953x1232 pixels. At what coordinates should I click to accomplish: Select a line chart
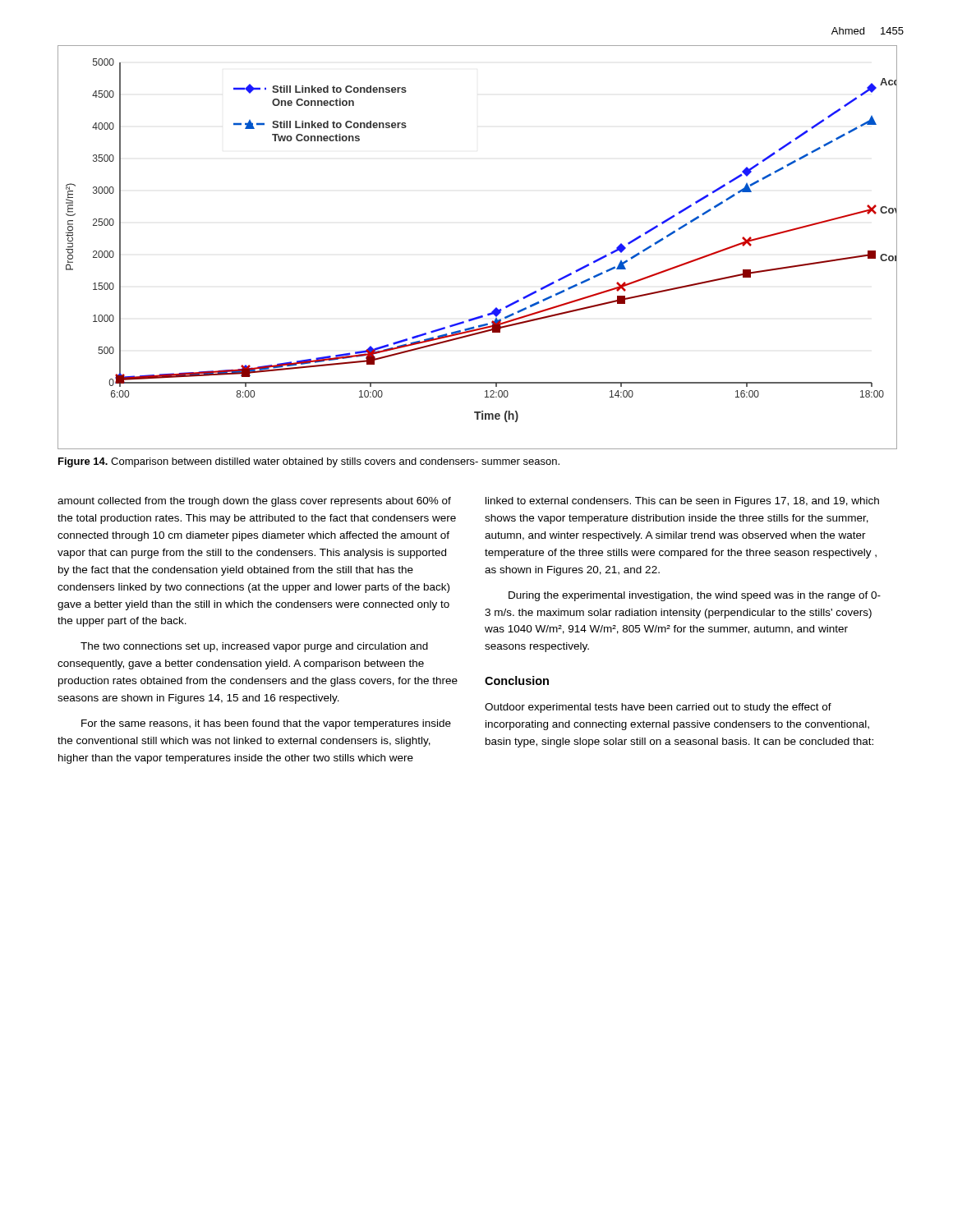tap(476, 246)
